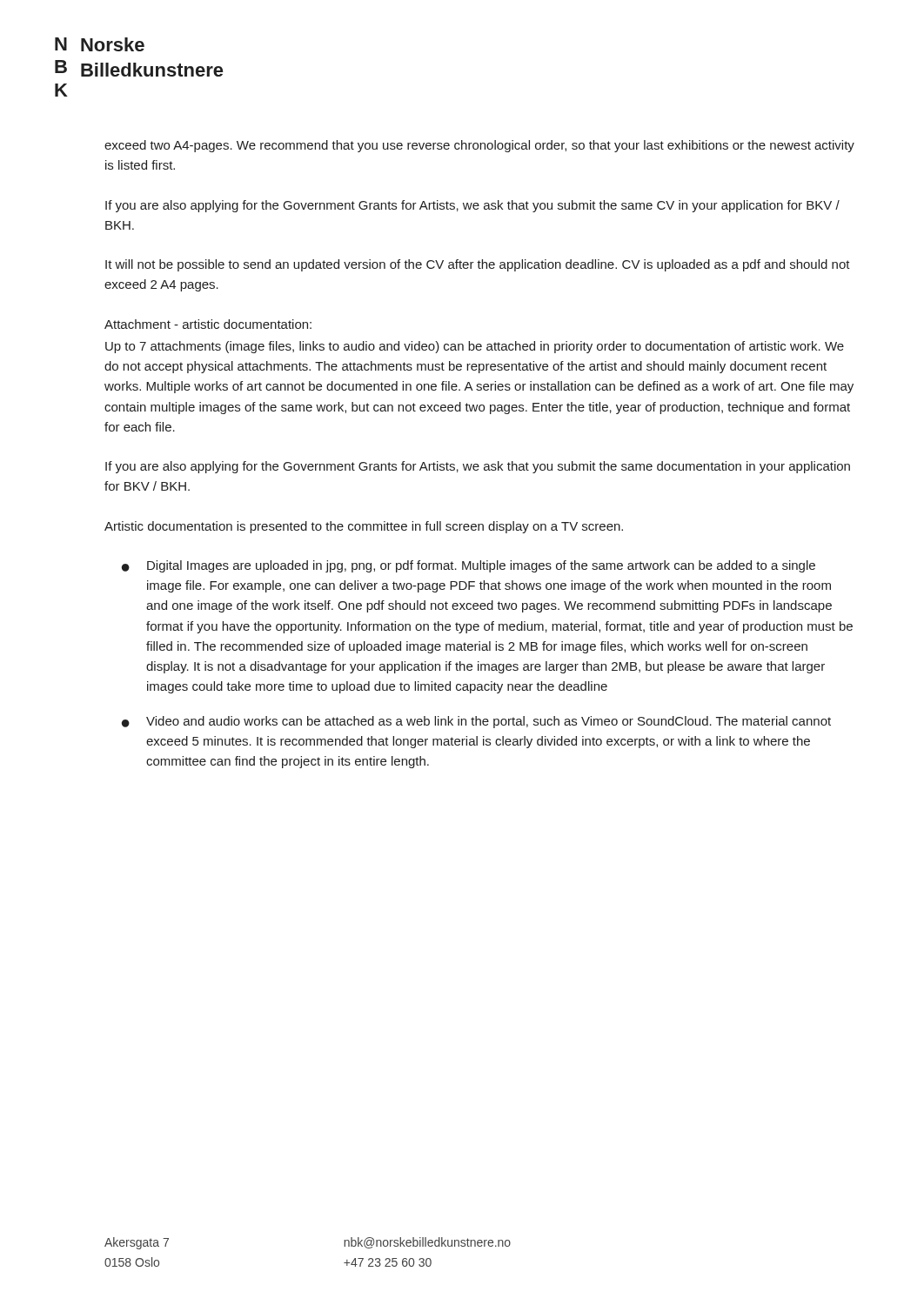Locate the block of text that opens with "Artistic documentation is presented to the"
Screen dimensions: 1305x924
[364, 525]
